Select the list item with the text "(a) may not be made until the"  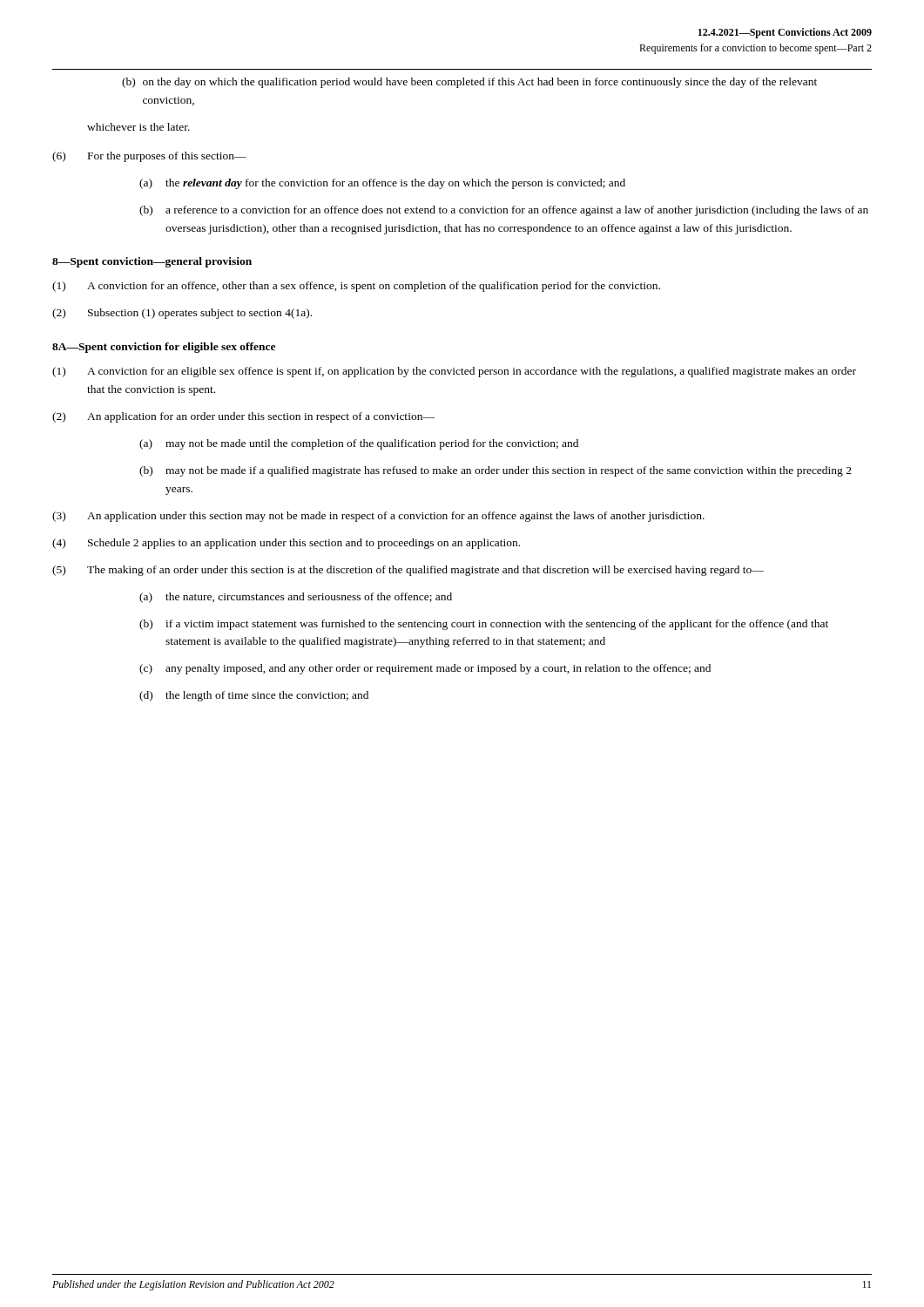click(x=506, y=444)
